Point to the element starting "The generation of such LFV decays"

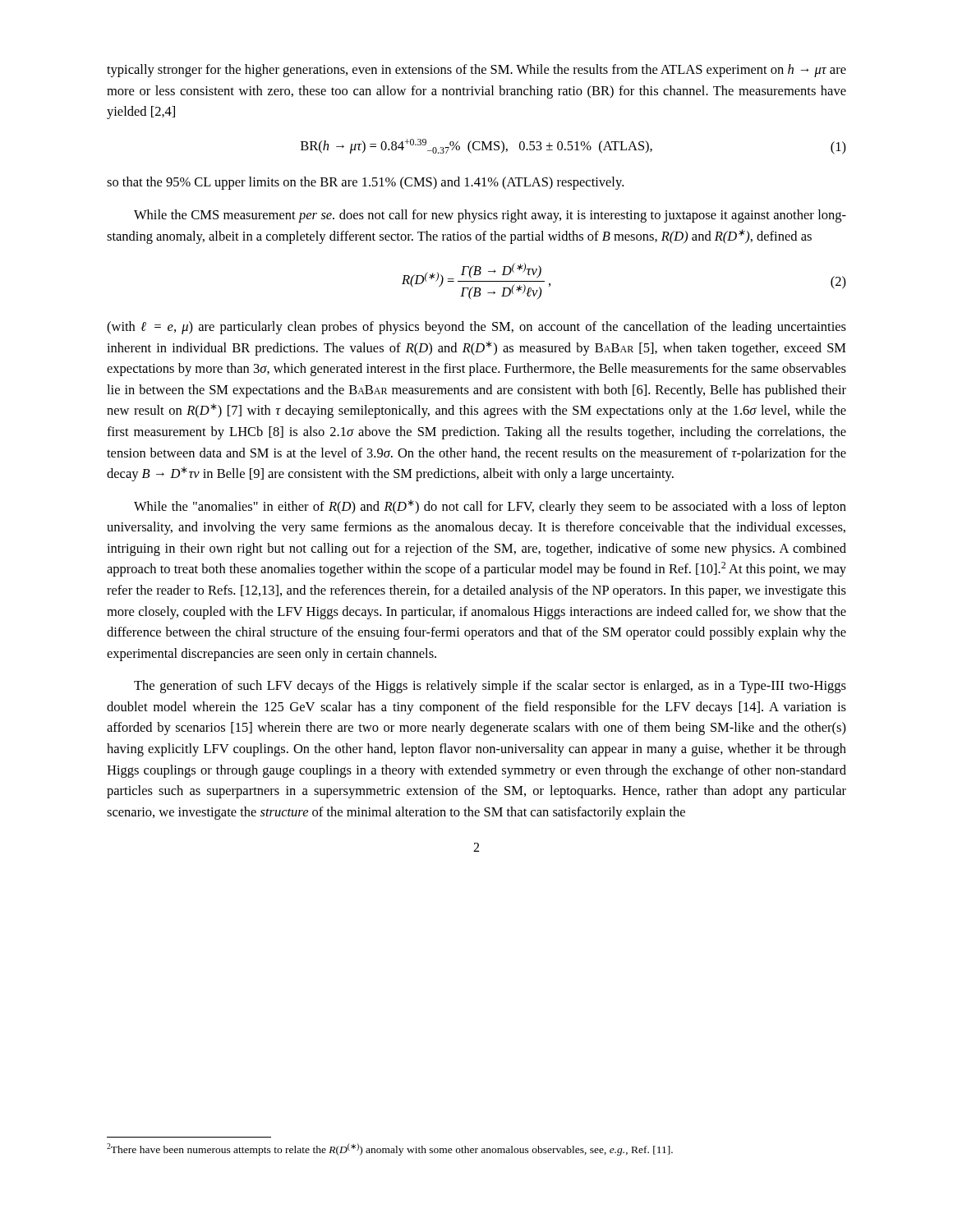click(x=476, y=749)
